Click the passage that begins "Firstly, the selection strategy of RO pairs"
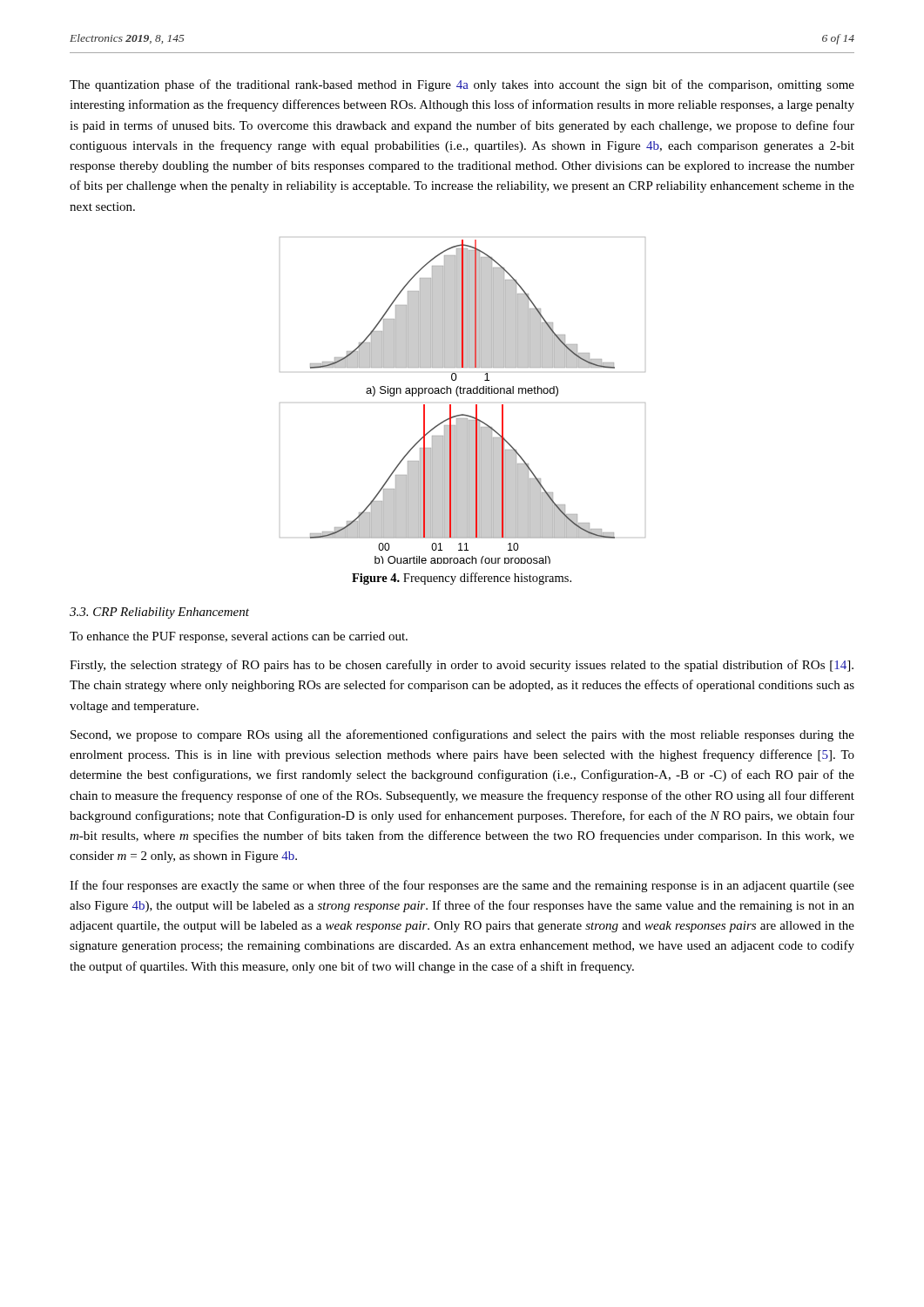Viewport: 924px width, 1307px height. pos(462,686)
